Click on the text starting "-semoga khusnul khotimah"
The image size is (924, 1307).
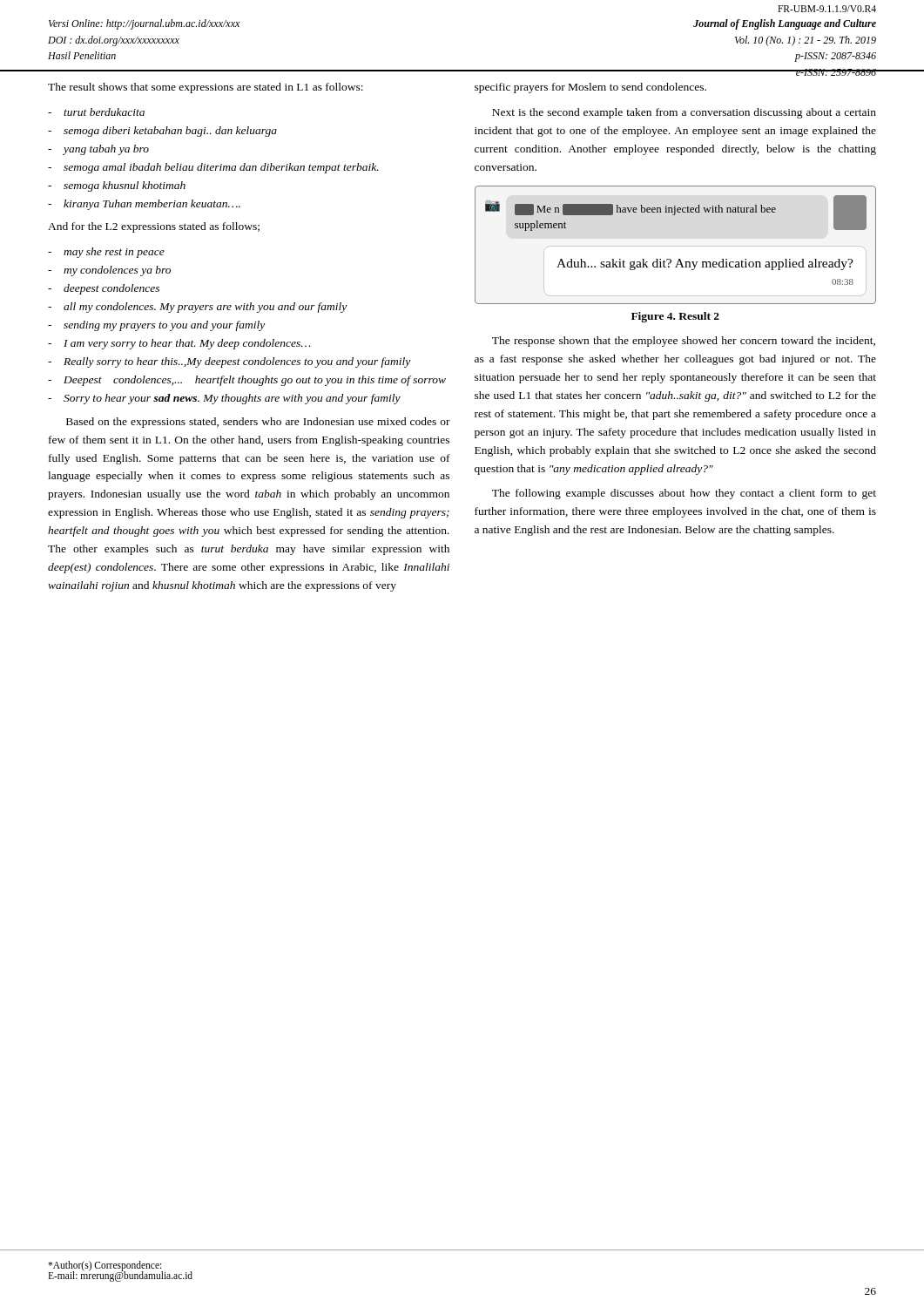point(117,186)
